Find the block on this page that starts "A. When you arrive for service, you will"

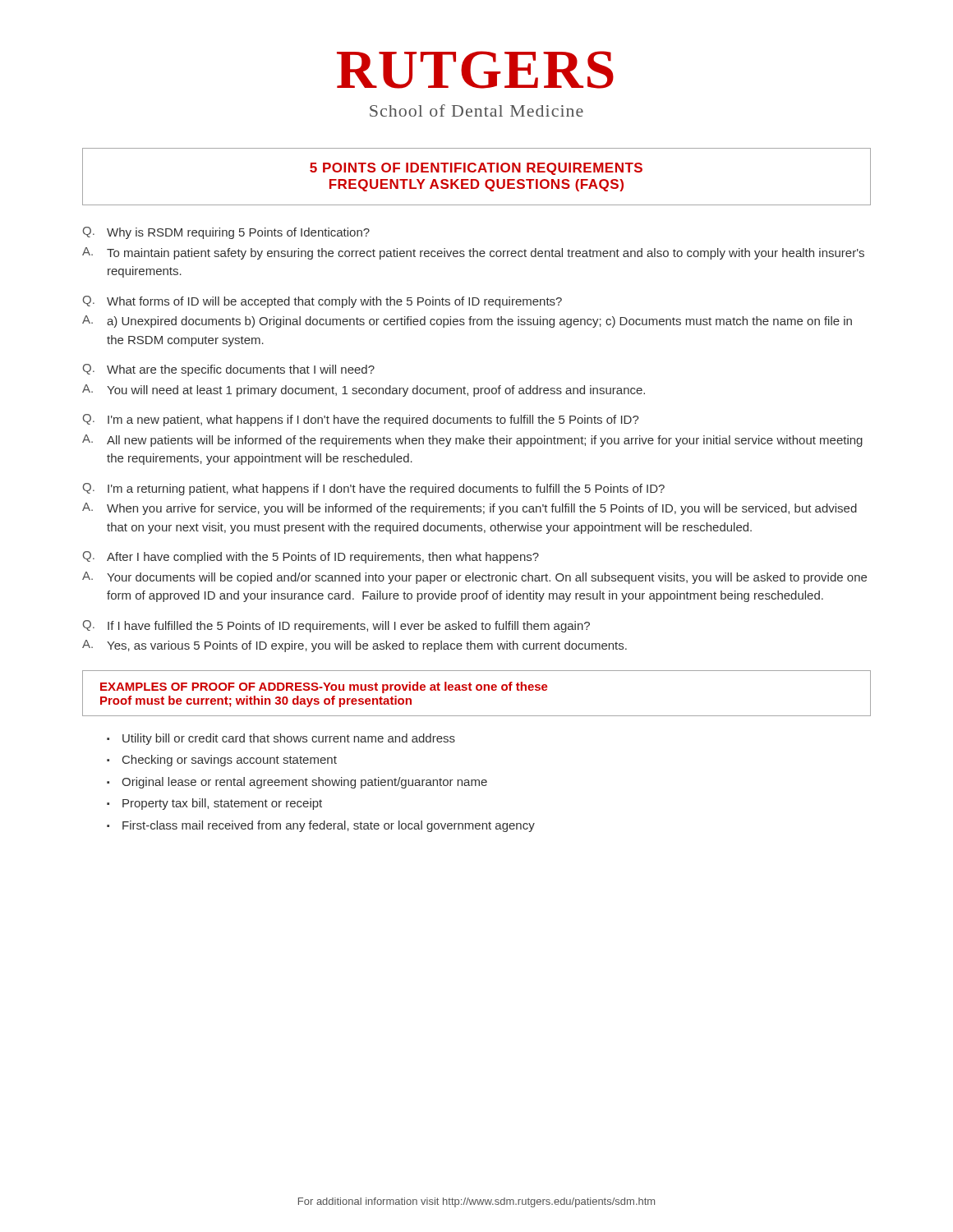(476, 518)
